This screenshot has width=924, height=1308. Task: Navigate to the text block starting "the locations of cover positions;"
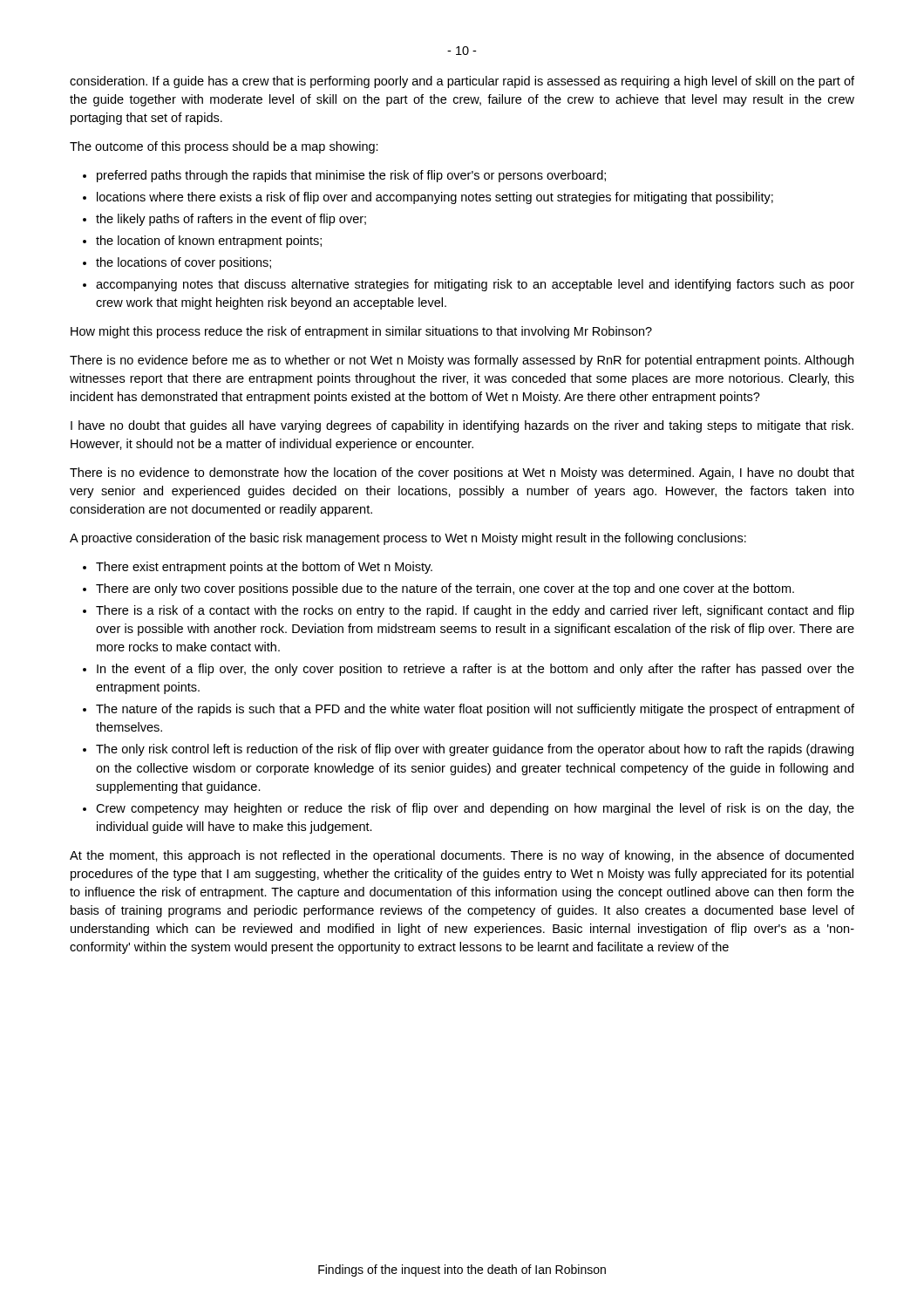[x=177, y=263]
